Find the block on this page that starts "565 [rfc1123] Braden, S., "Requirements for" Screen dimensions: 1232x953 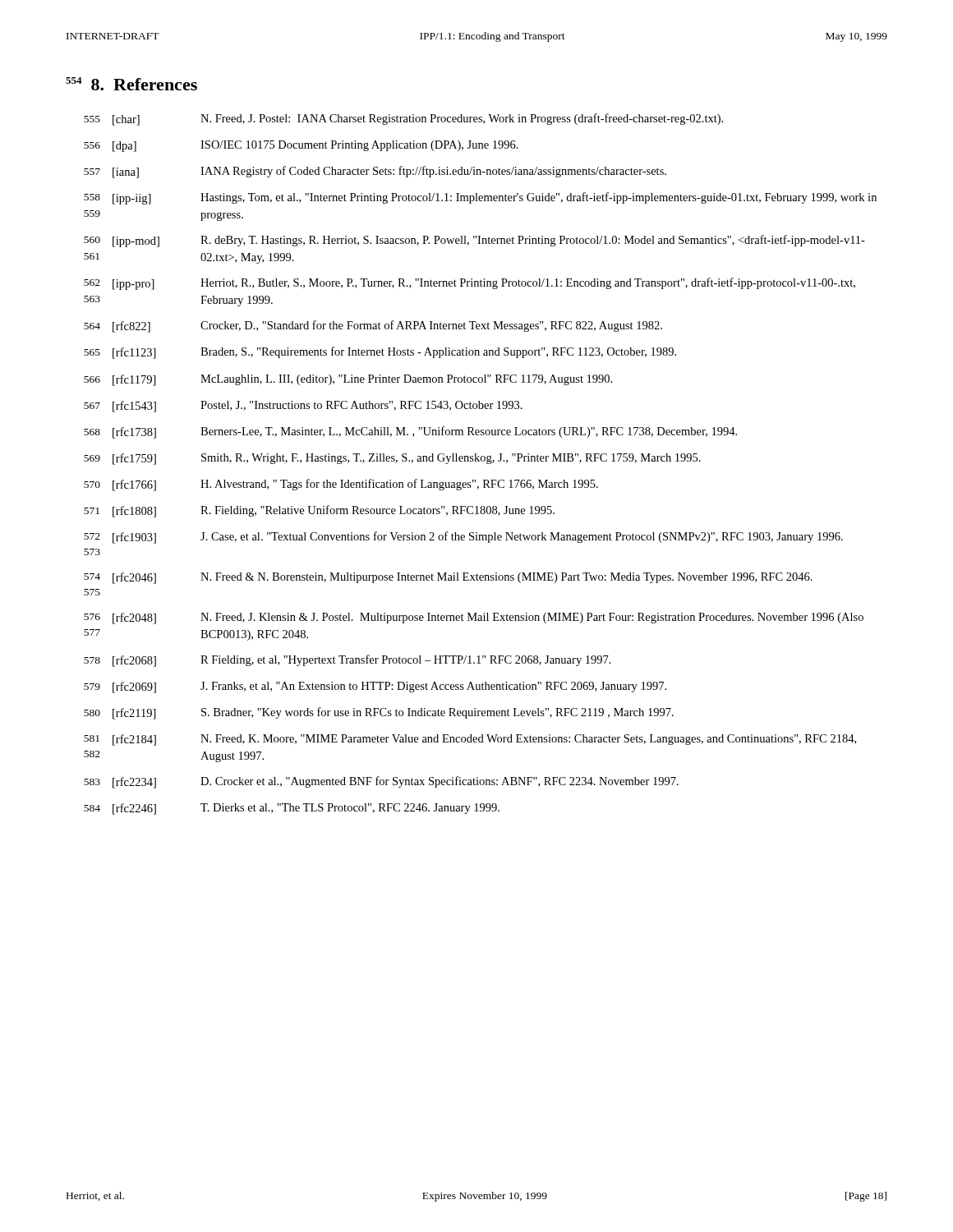click(476, 353)
